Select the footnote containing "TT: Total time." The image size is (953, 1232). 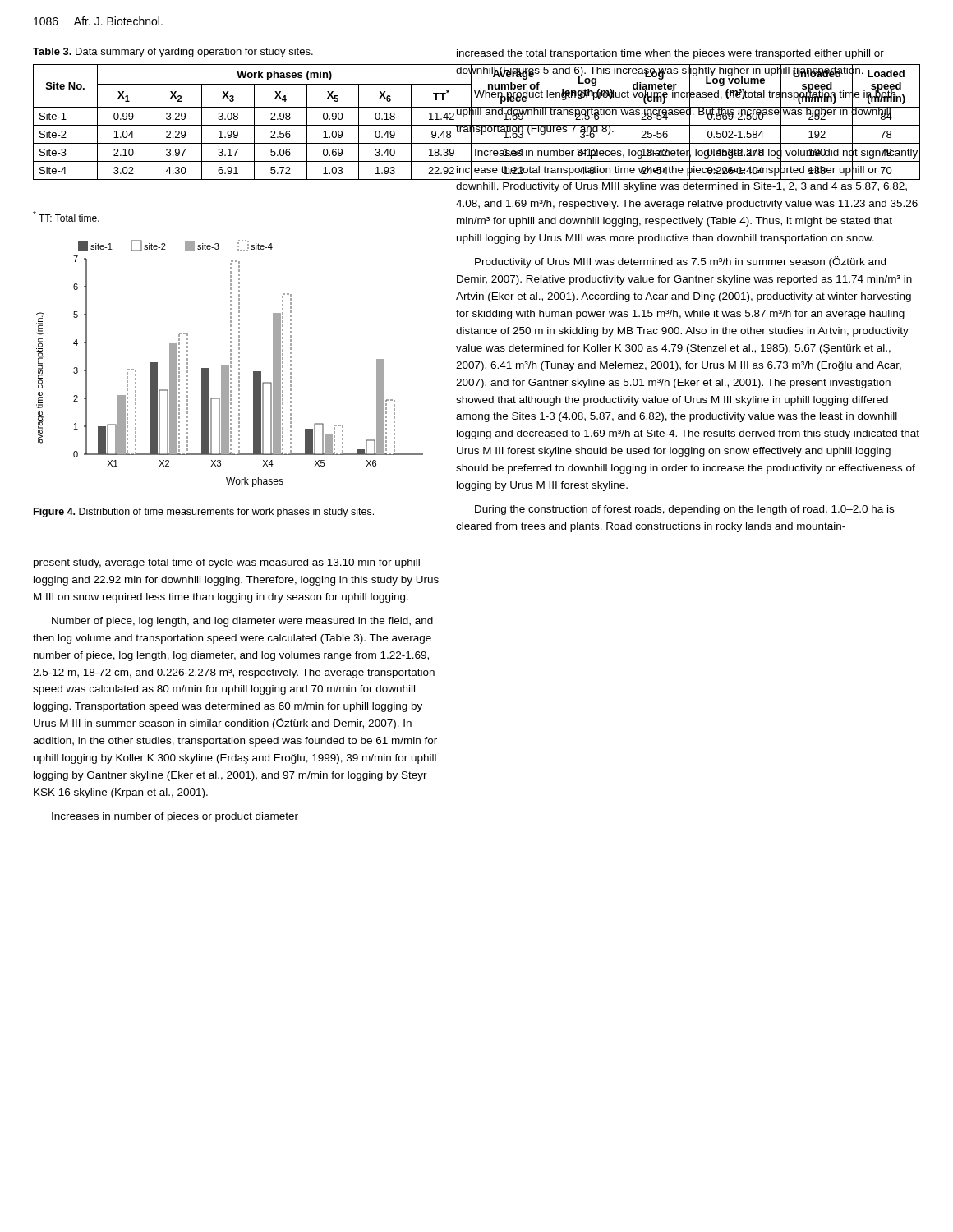[66, 217]
